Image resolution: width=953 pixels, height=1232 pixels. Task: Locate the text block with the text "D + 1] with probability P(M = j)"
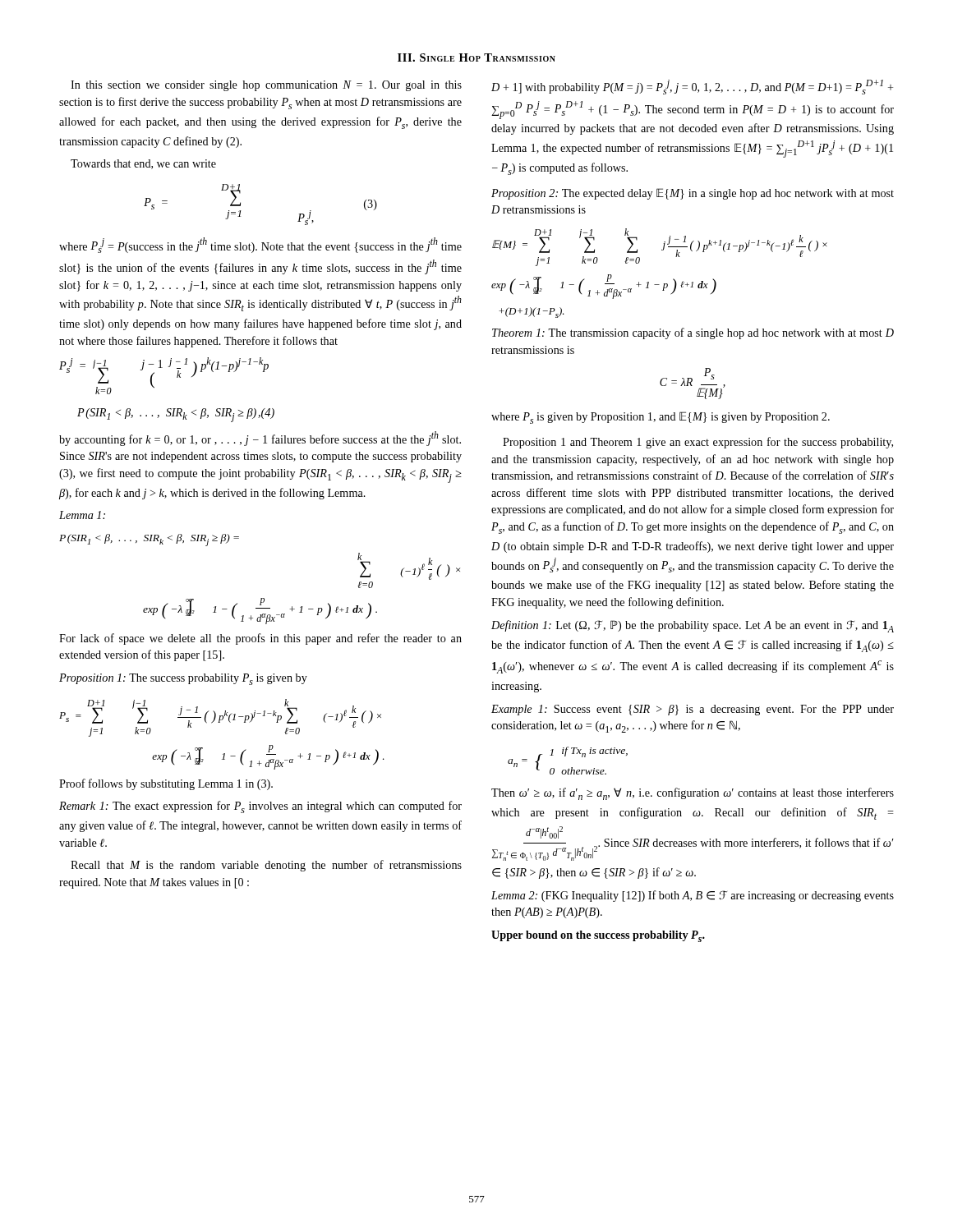tap(693, 147)
